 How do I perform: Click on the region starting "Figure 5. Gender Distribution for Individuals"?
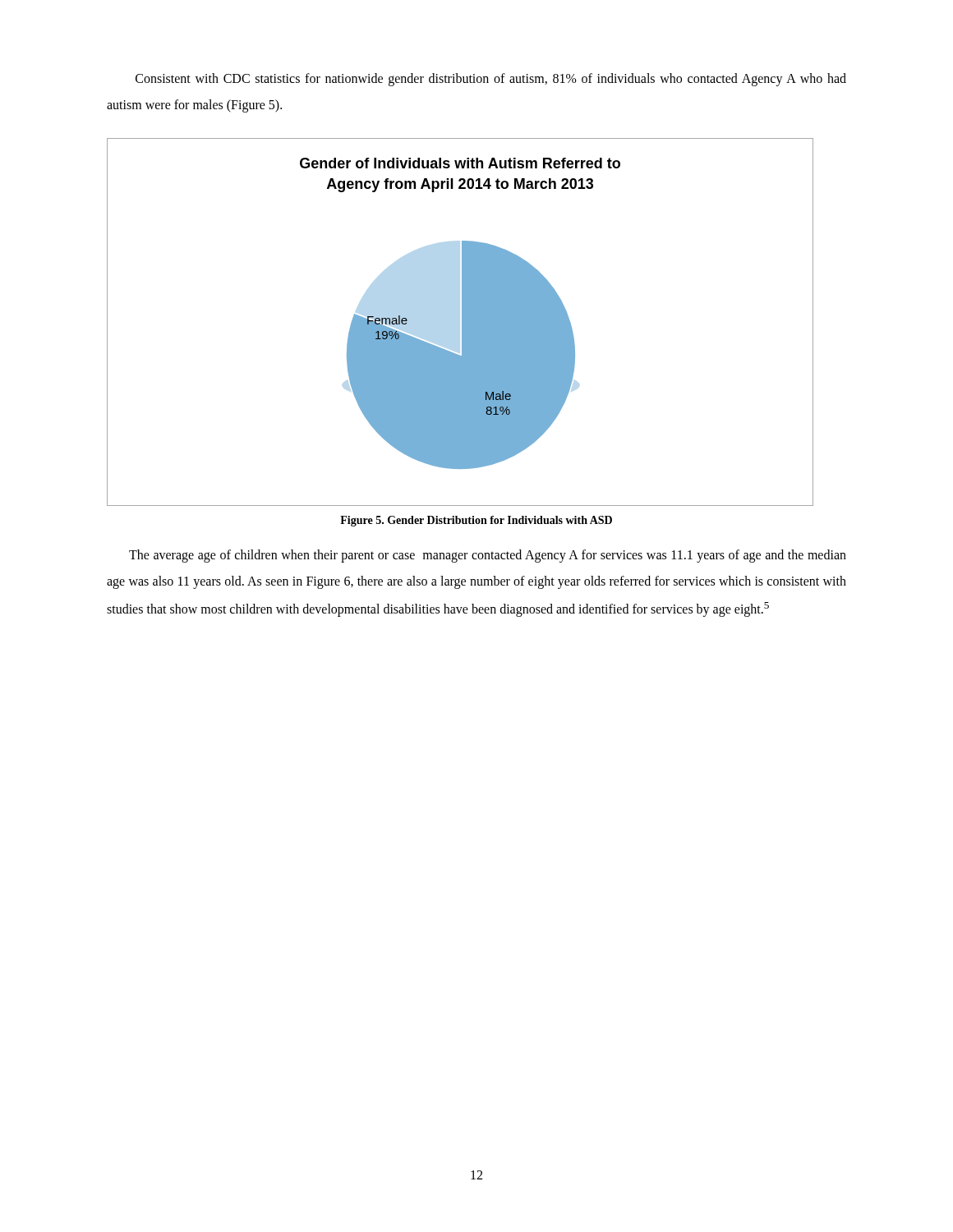(x=476, y=521)
